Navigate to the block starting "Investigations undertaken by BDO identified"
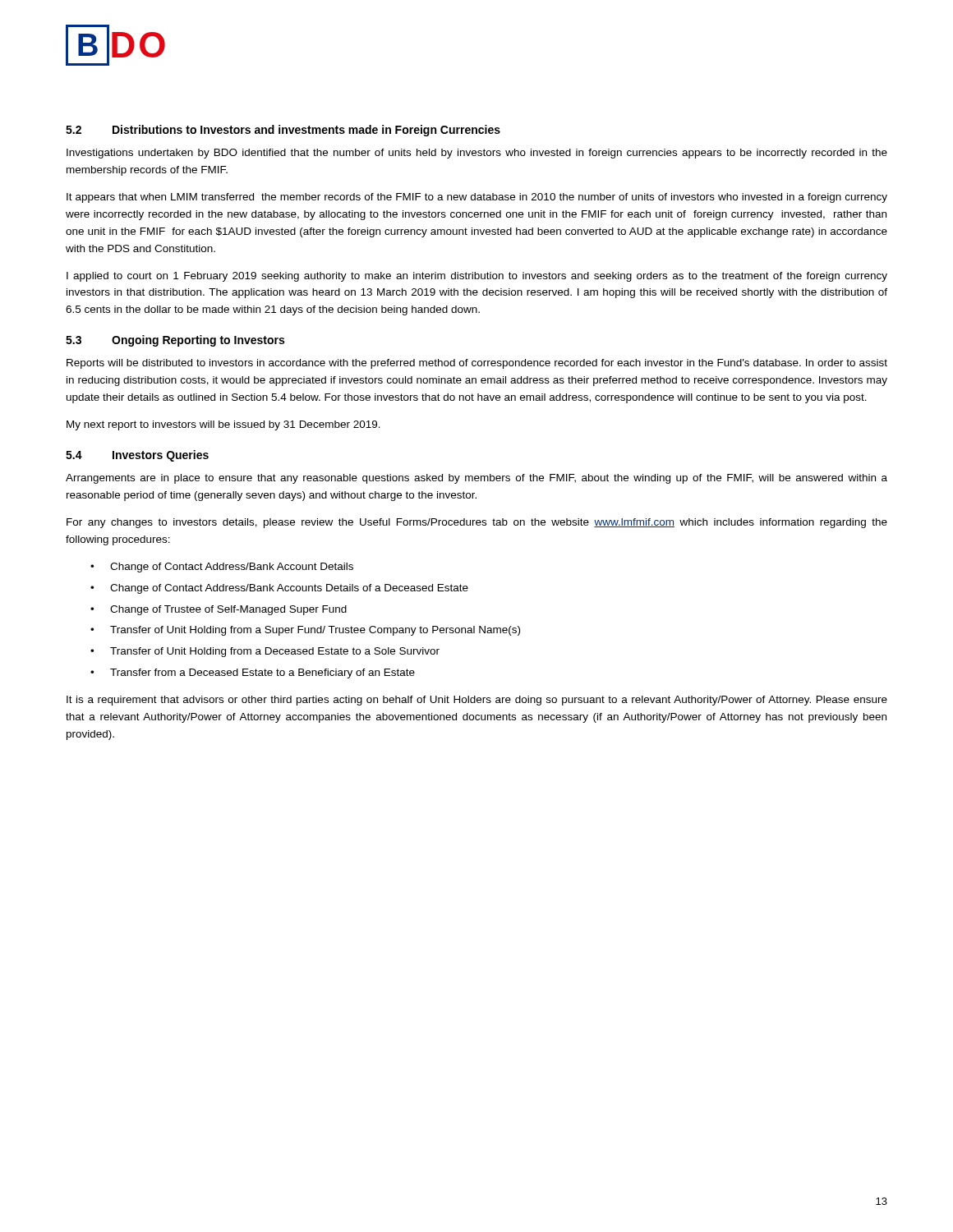 pos(476,161)
